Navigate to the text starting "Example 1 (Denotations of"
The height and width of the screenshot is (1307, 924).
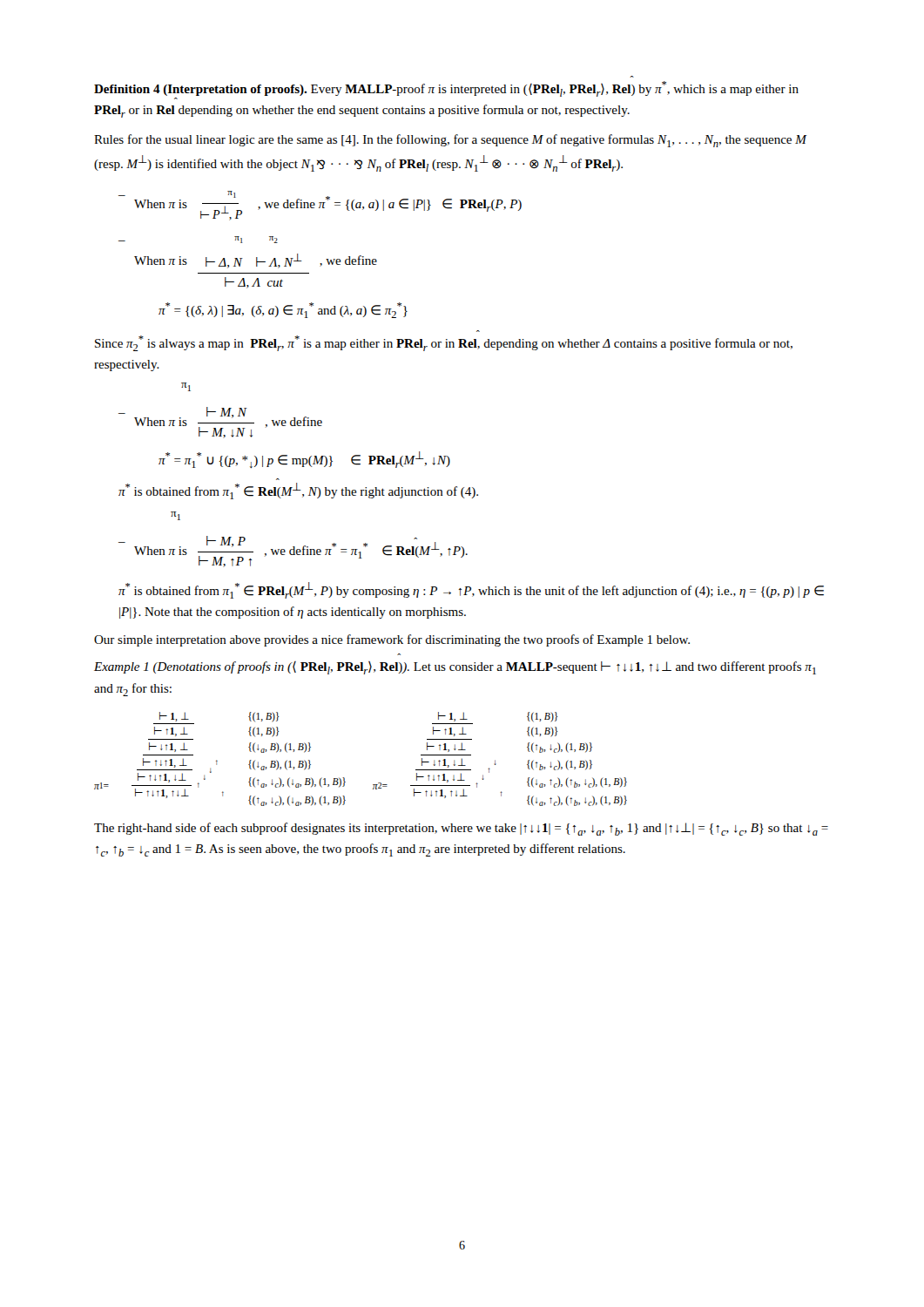coord(455,678)
